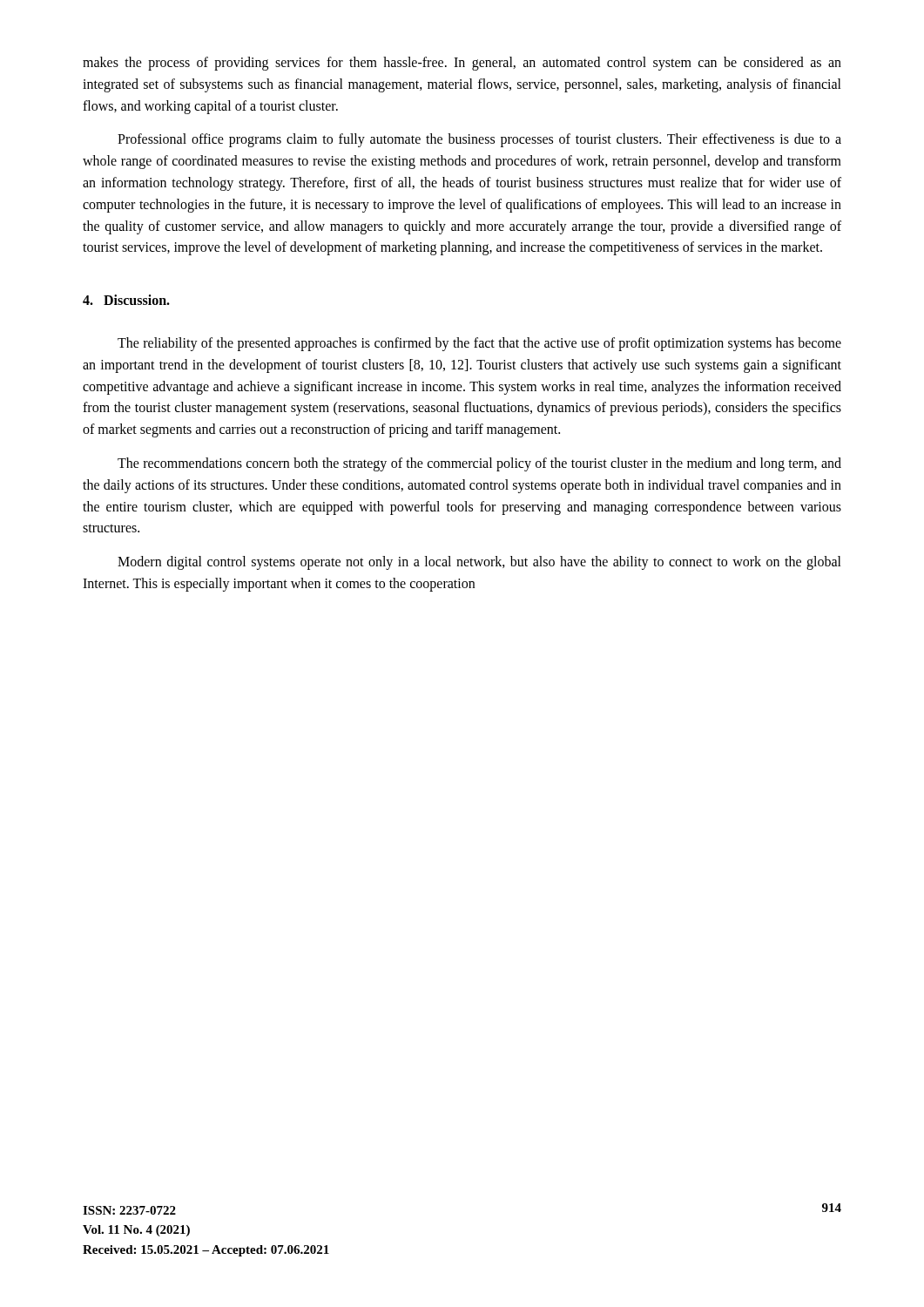924x1307 pixels.
Task: Locate the block of text that opens with "Modern digital control systems operate"
Action: click(x=462, y=573)
